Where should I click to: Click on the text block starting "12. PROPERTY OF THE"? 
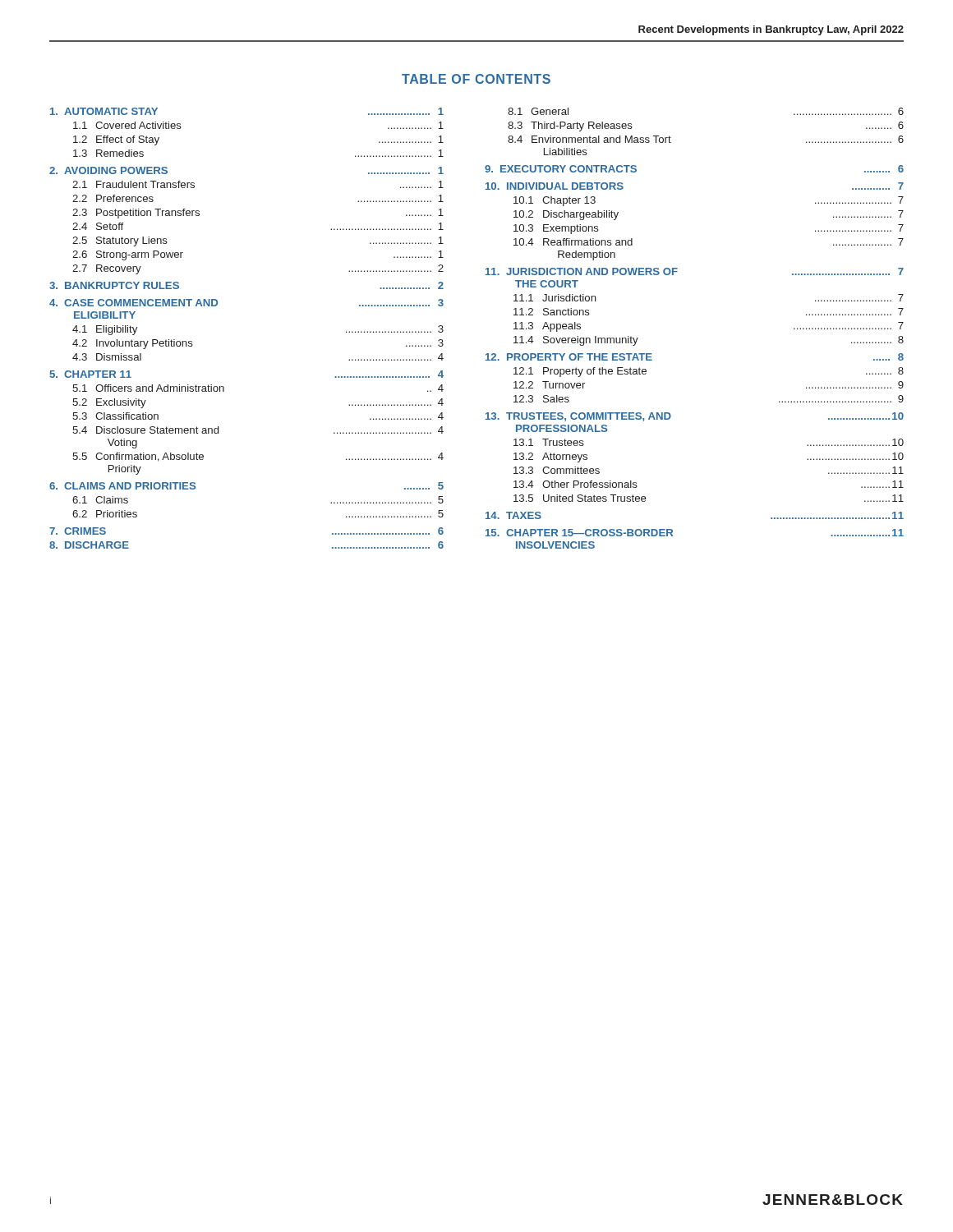tap(571, 357)
